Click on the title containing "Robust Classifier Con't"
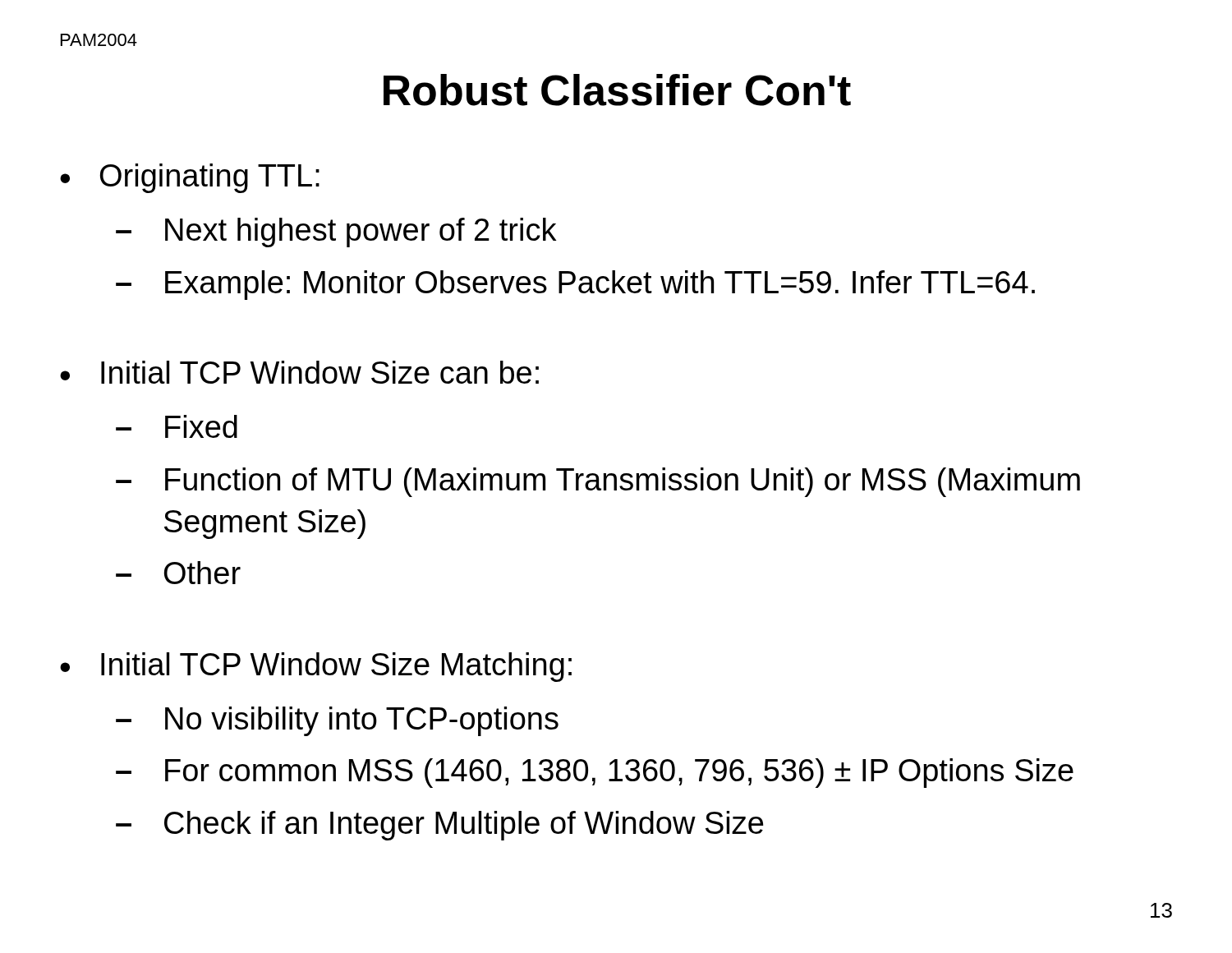1232x953 pixels. pyautogui.click(x=616, y=90)
